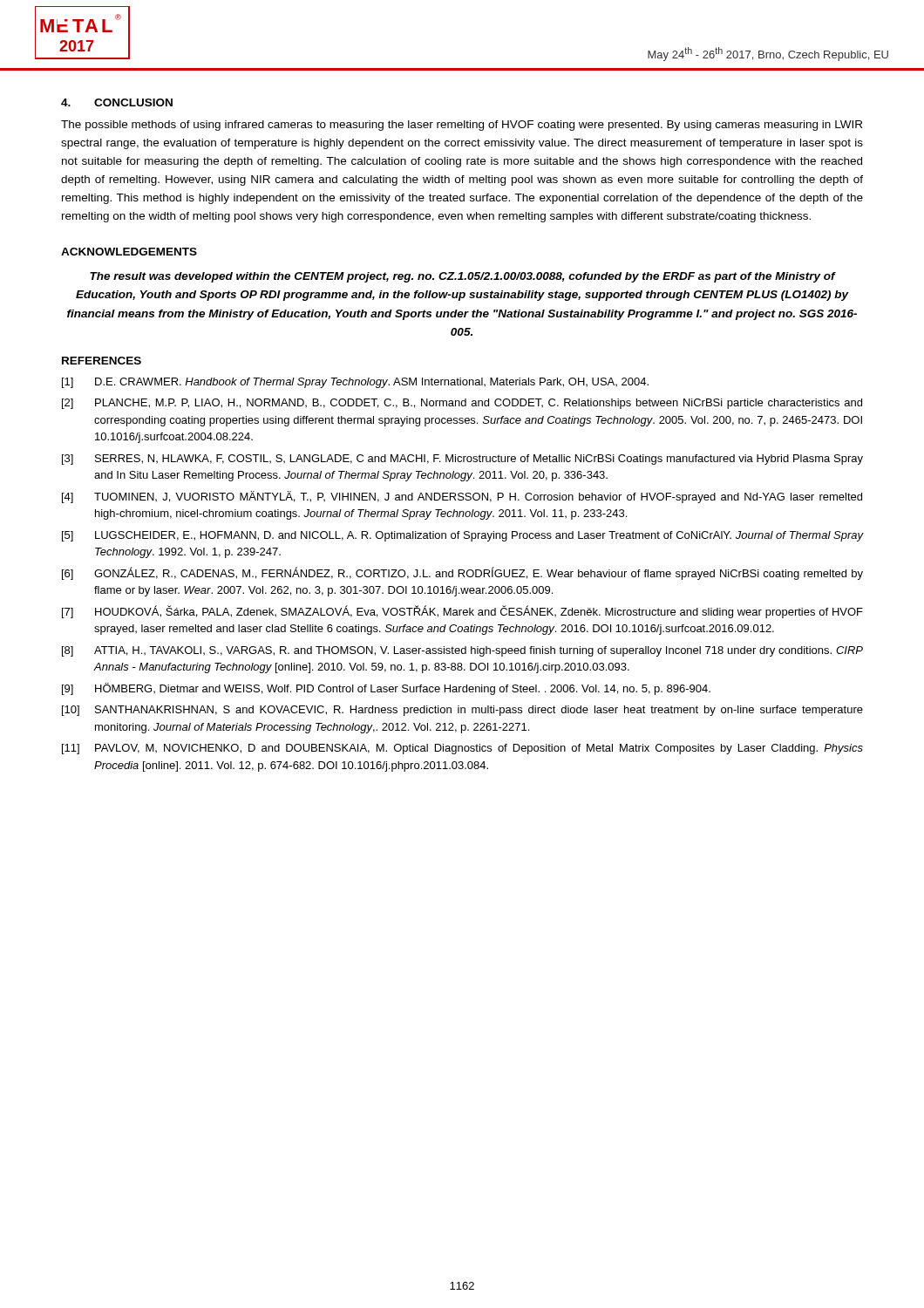This screenshot has width=924, height=1308.
Task: Click on the list item containing "[11] PAVLOV, M, NOVICHENKO, D"
Action: click(462, 757)
